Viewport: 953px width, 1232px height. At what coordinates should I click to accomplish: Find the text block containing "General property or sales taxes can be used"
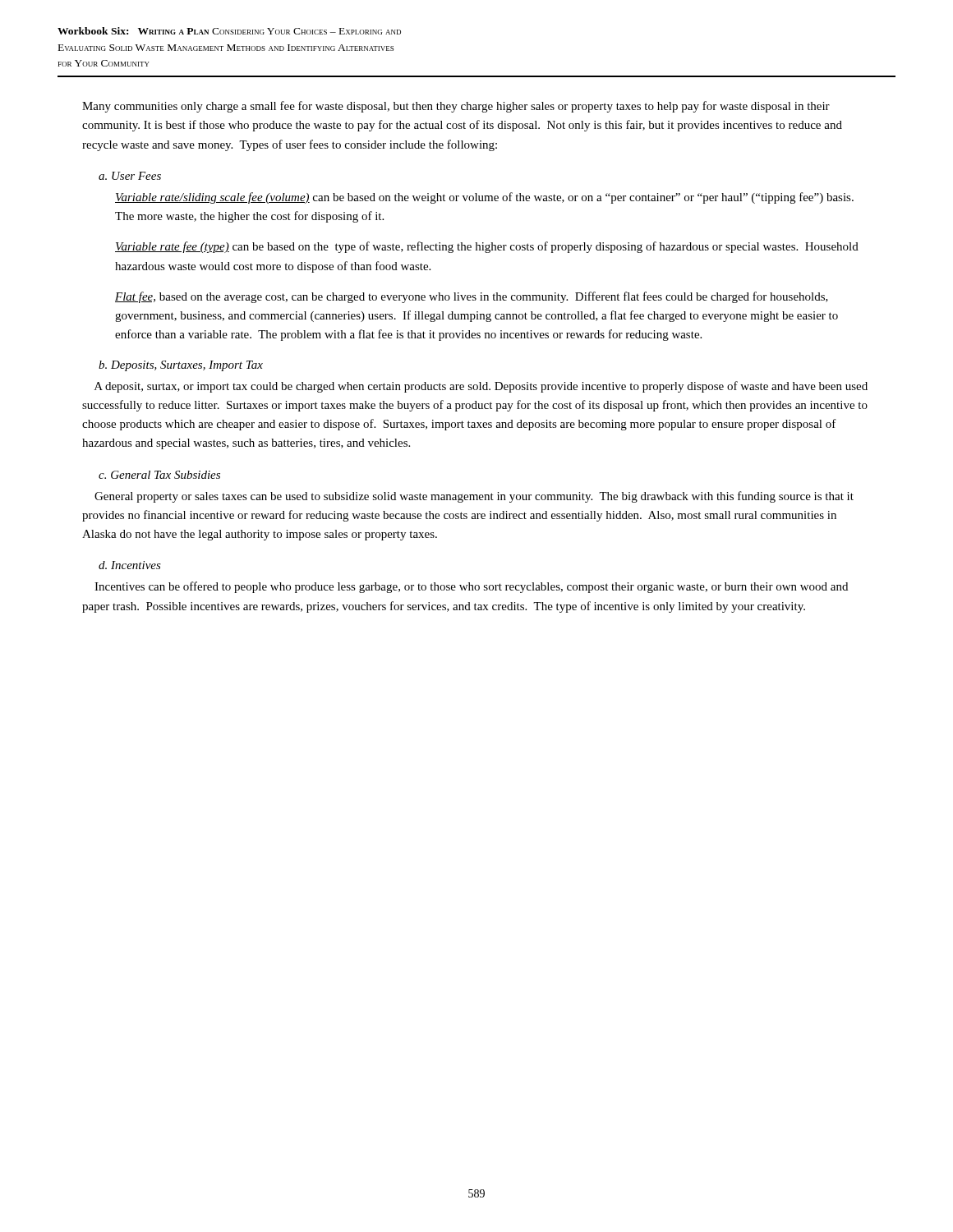click(x=468, y=515)
